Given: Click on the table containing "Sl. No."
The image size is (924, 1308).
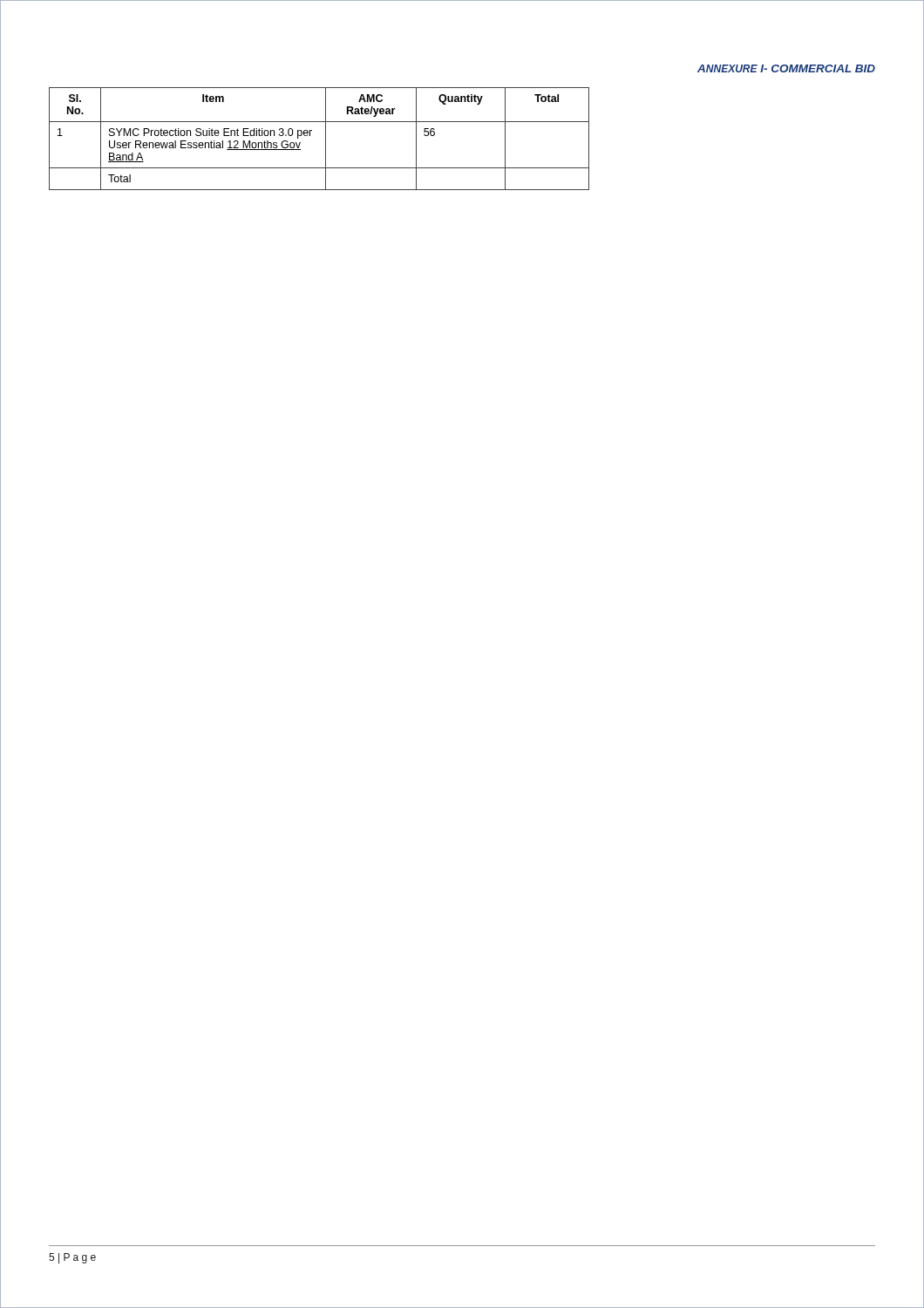Looking at the screenshot, I should coord(319,139).
